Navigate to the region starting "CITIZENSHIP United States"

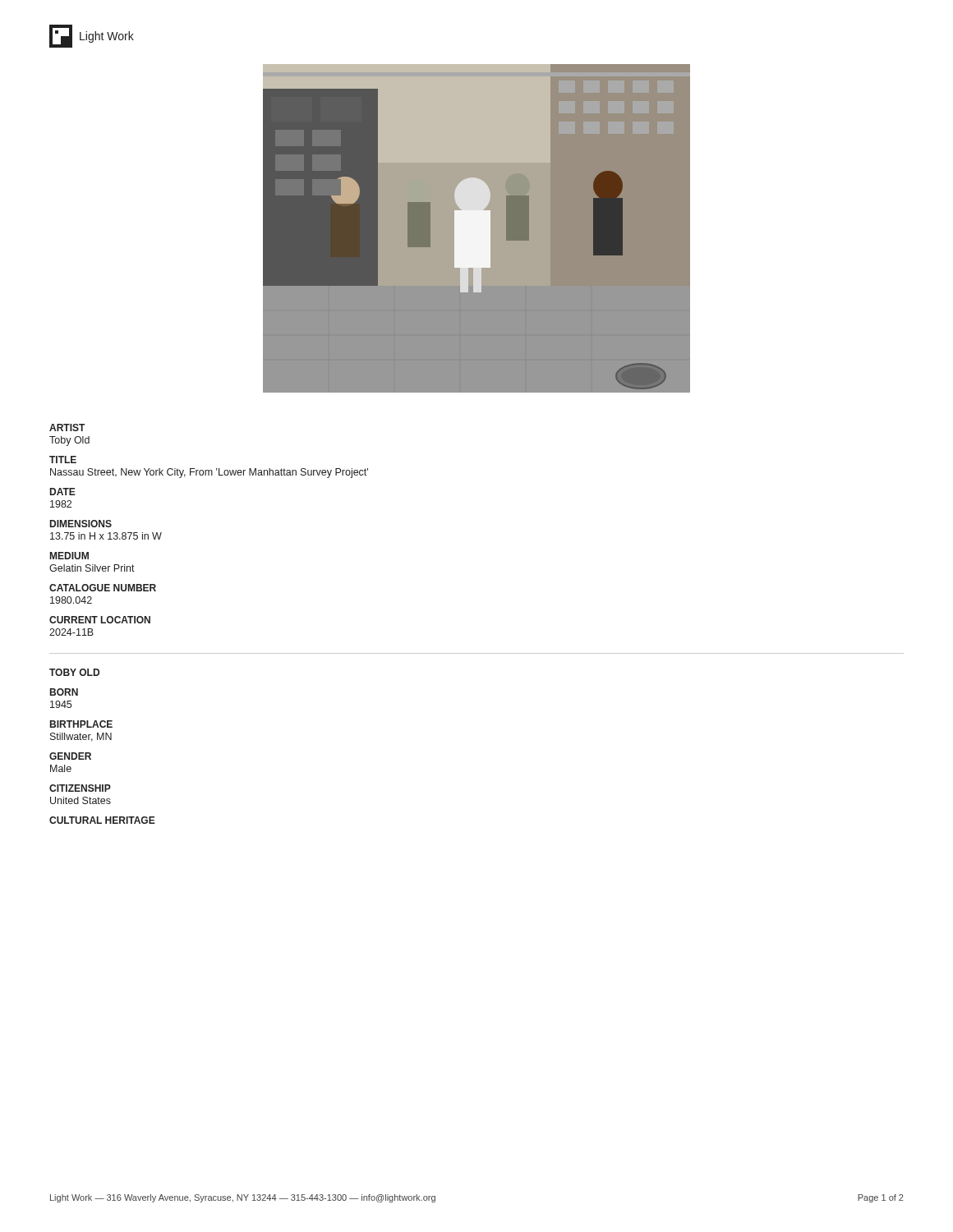80,788
